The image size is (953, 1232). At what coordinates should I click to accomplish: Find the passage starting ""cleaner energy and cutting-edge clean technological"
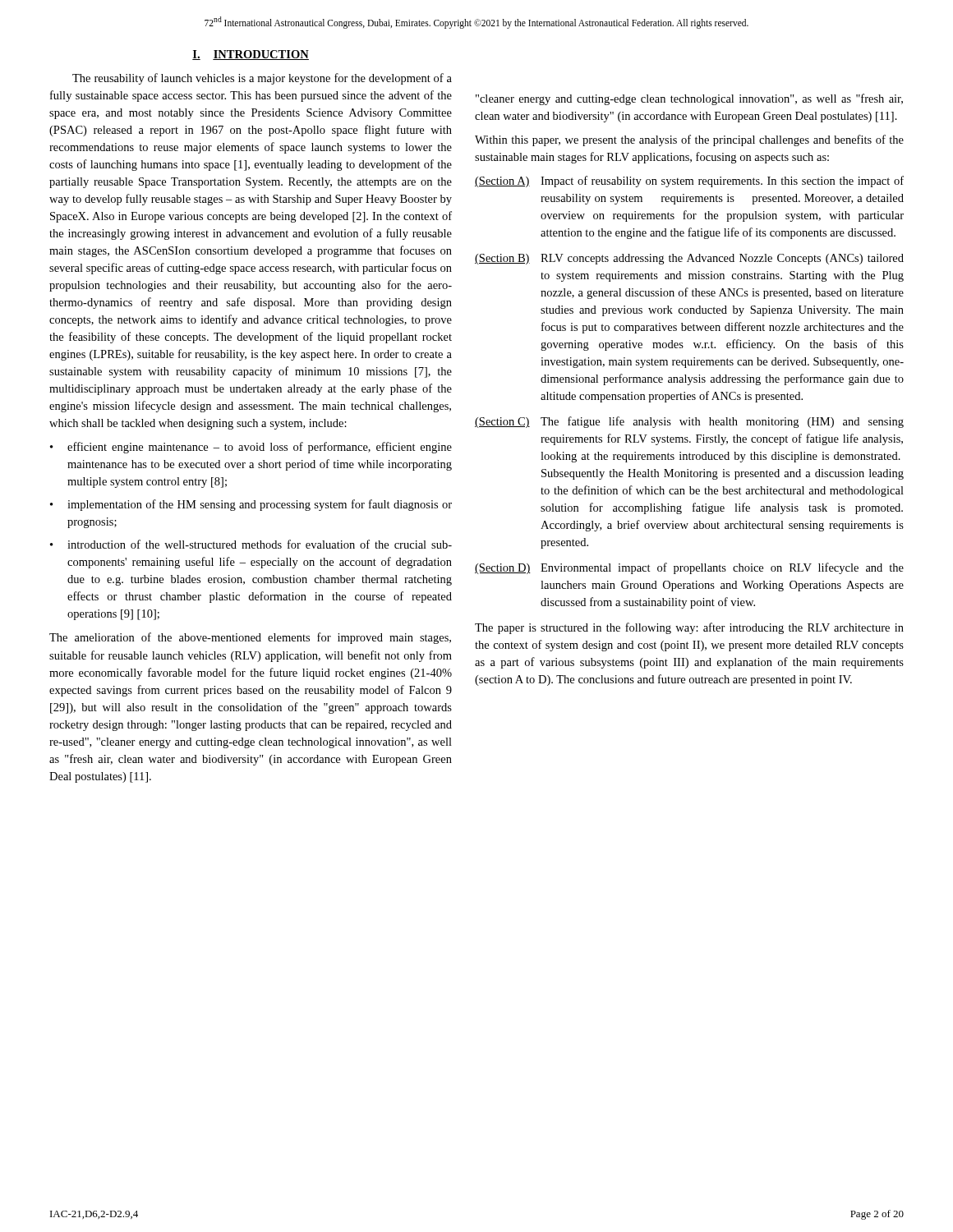(689, 128)
